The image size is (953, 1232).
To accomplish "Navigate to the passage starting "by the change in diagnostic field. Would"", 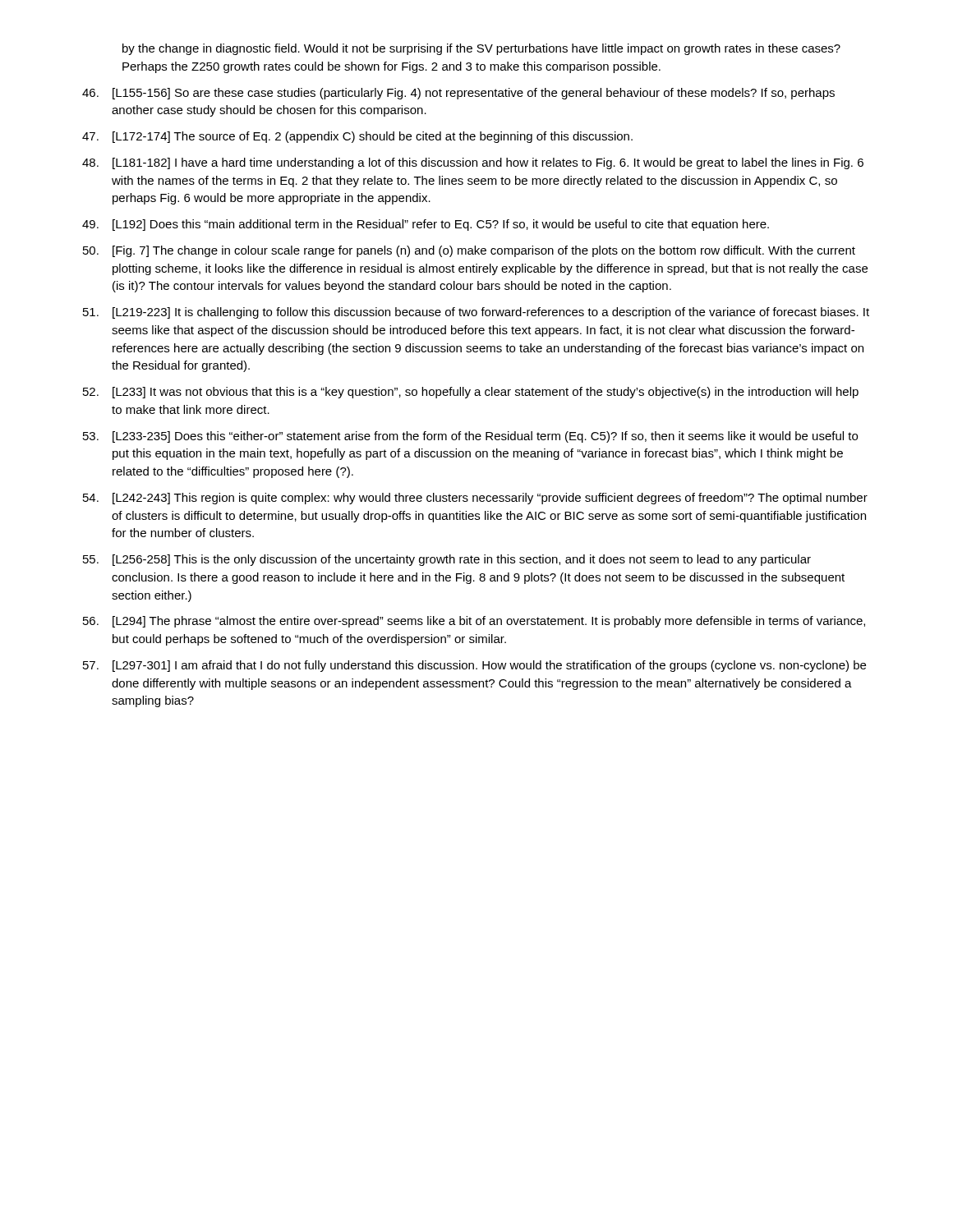I will (481, 57).
